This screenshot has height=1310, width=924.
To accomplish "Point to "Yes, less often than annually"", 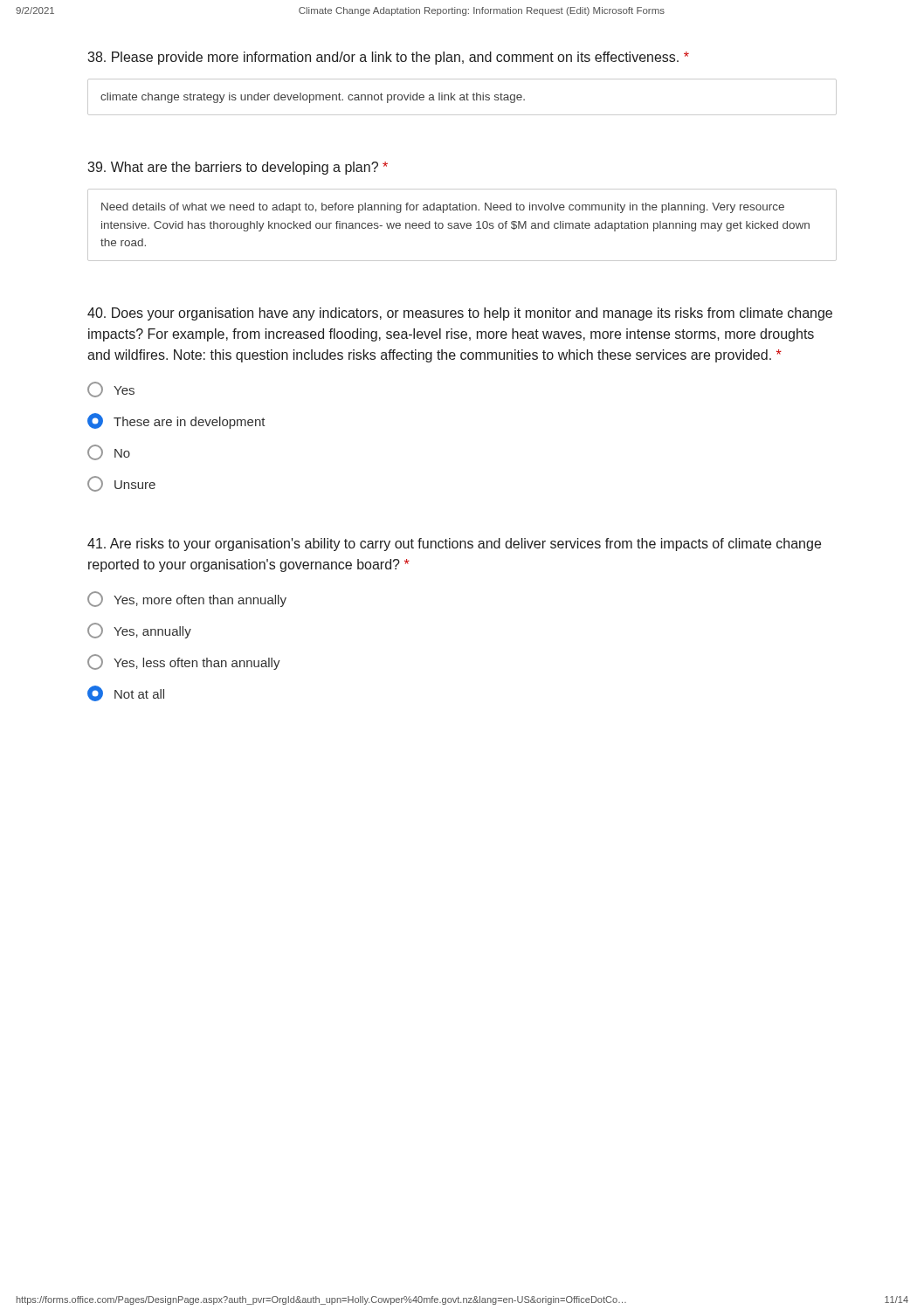I will 184,662.
